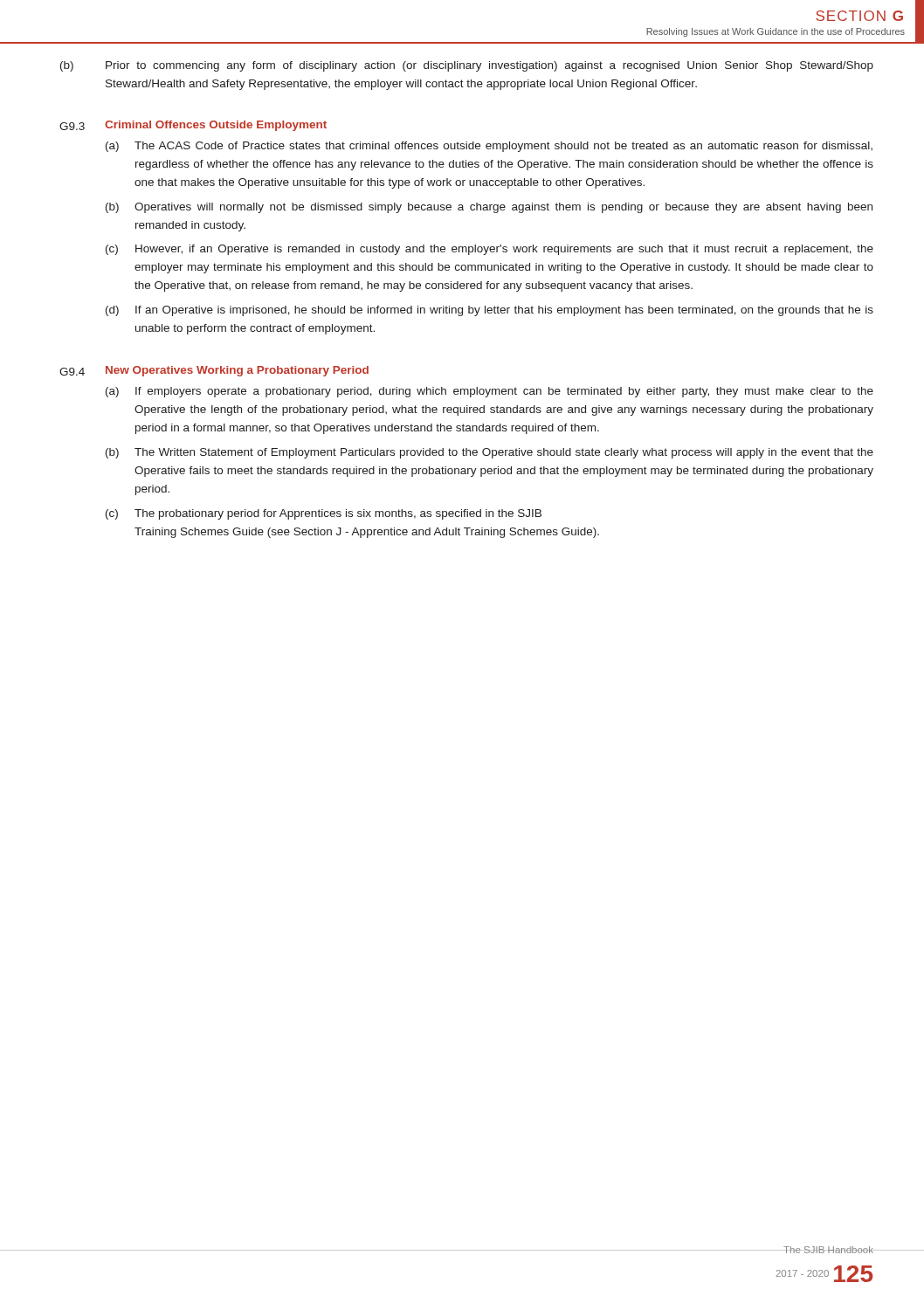Locate the section header that opens with "Criminal Offences Outside"
This screenshot has height=1310, width=924.
[x=216, y=124]
